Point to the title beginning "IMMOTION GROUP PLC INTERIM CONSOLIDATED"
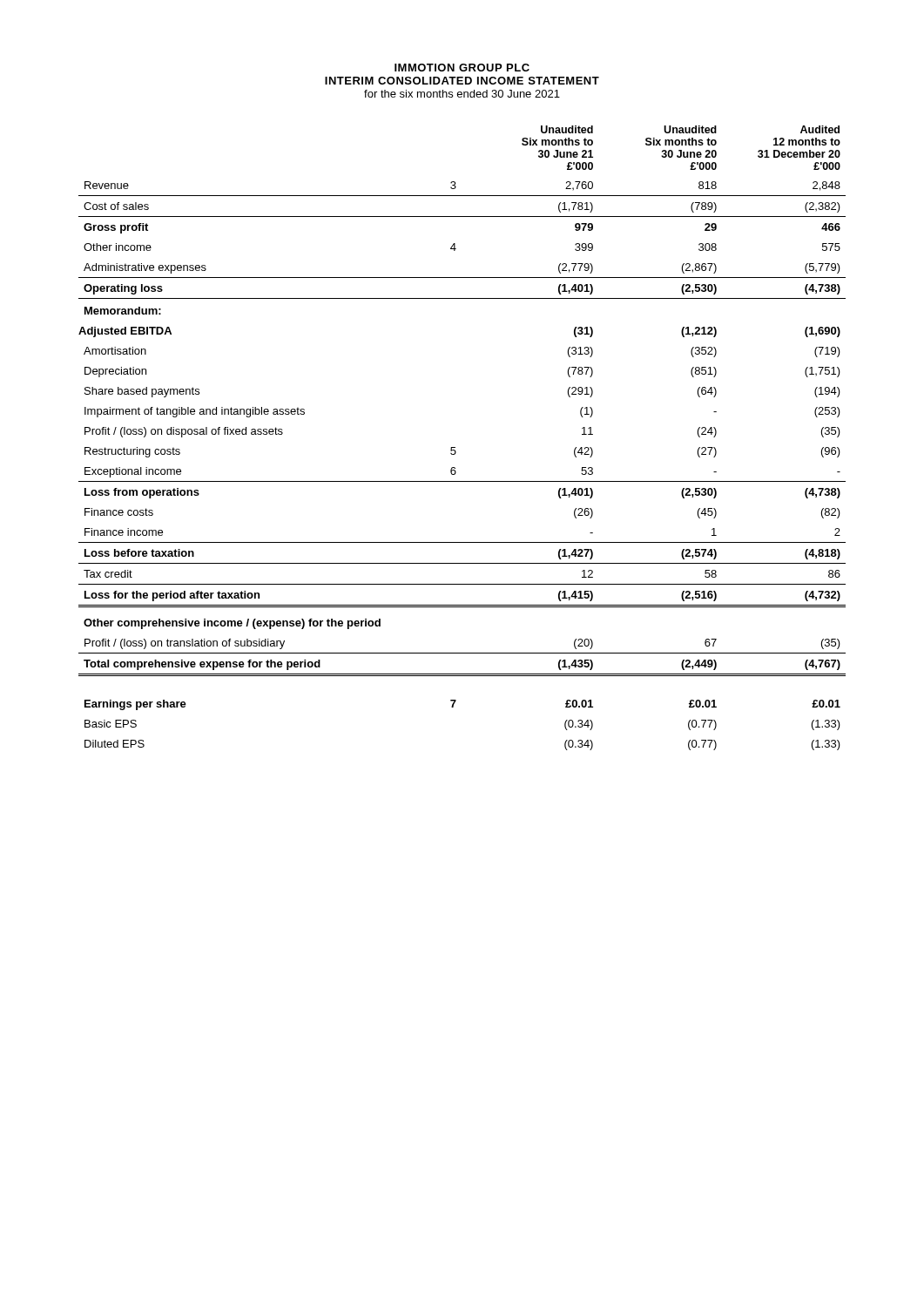Viewport: 924px width, 1307px height. pyautogui.click(x=462, y=81)
